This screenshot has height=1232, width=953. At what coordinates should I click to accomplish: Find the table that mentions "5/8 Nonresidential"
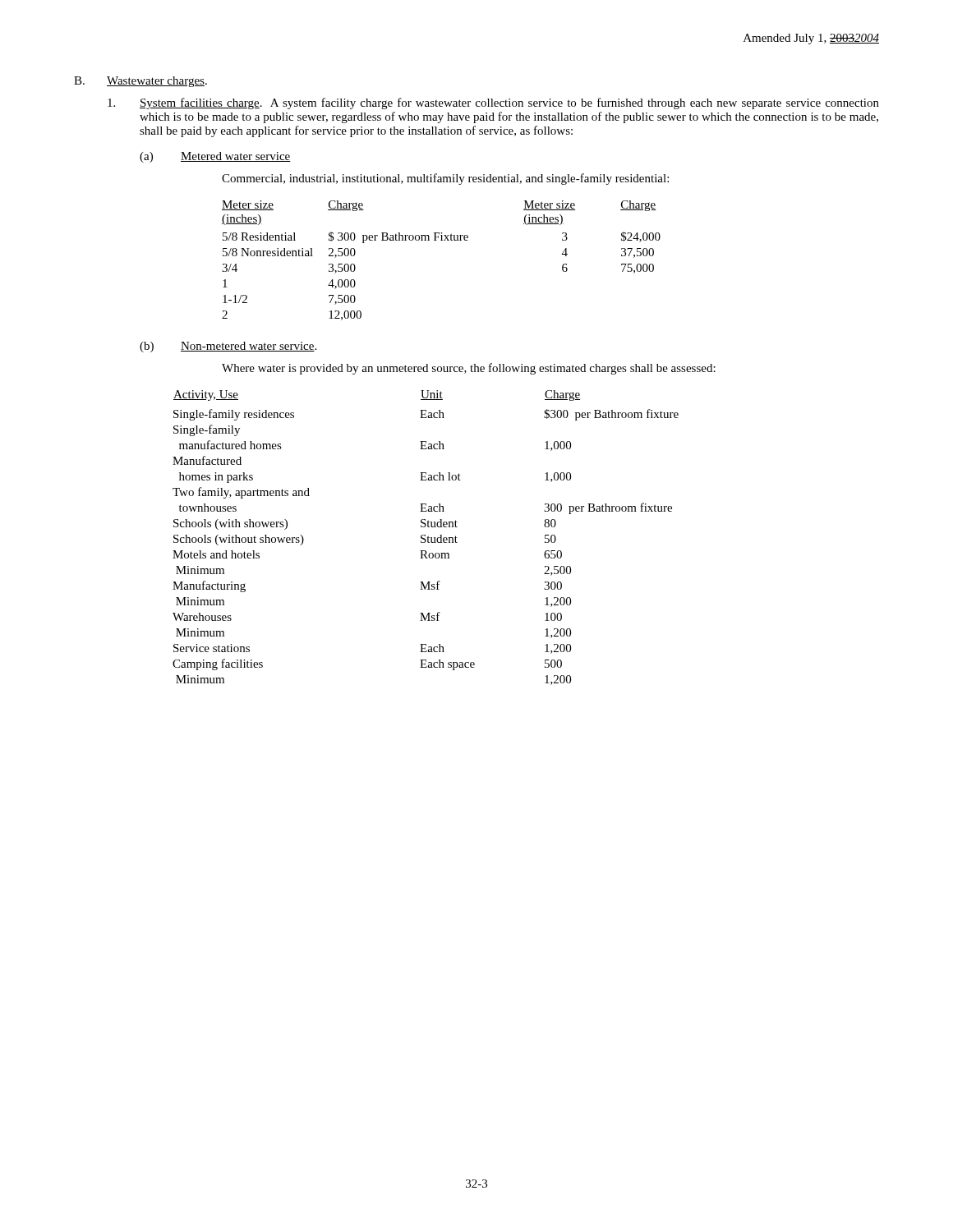pyautogui.click(x=550, y=260)
